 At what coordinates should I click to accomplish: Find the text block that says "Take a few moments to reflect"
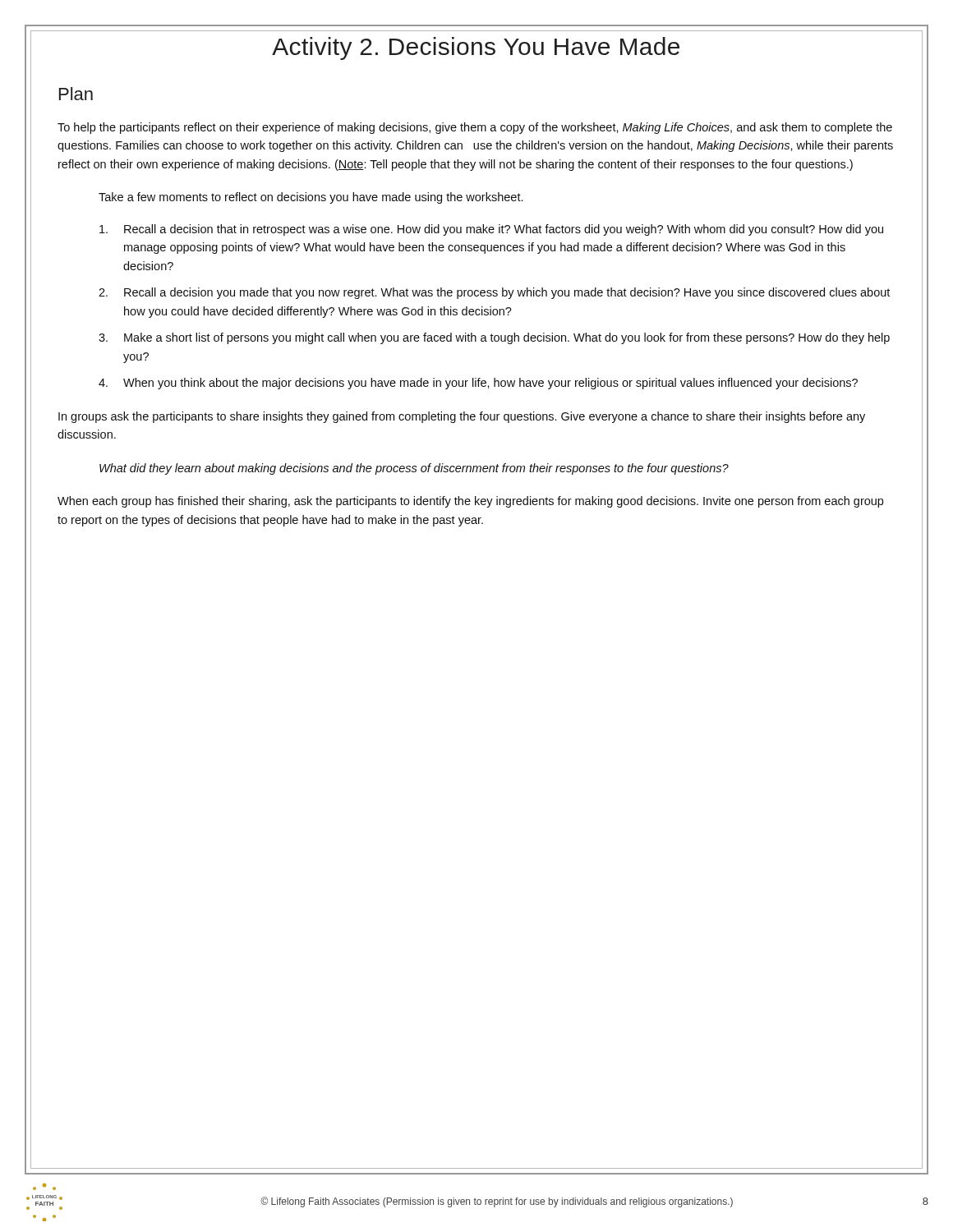tap(311, 197)
